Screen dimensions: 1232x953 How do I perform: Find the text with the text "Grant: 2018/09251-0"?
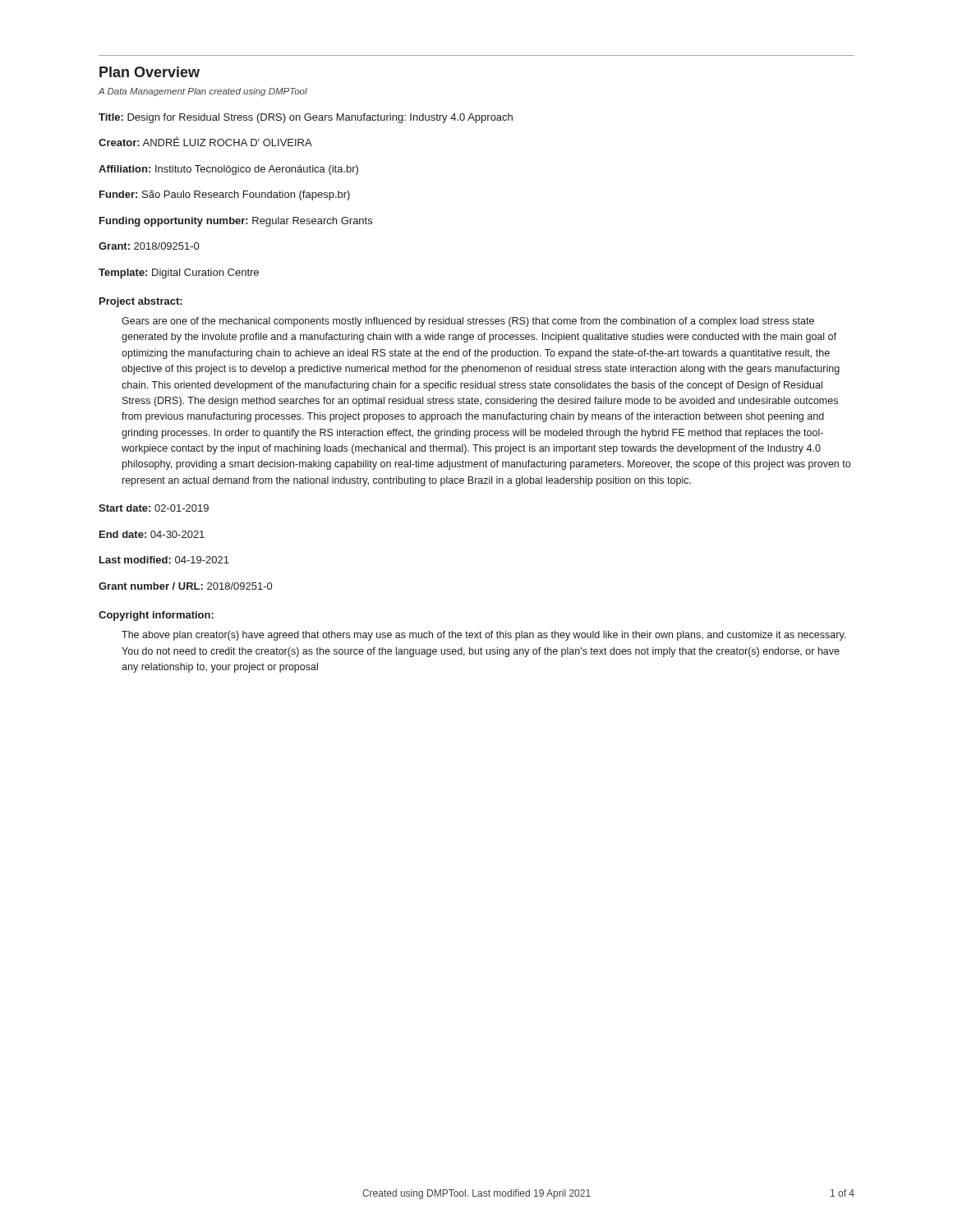(149, 246)
